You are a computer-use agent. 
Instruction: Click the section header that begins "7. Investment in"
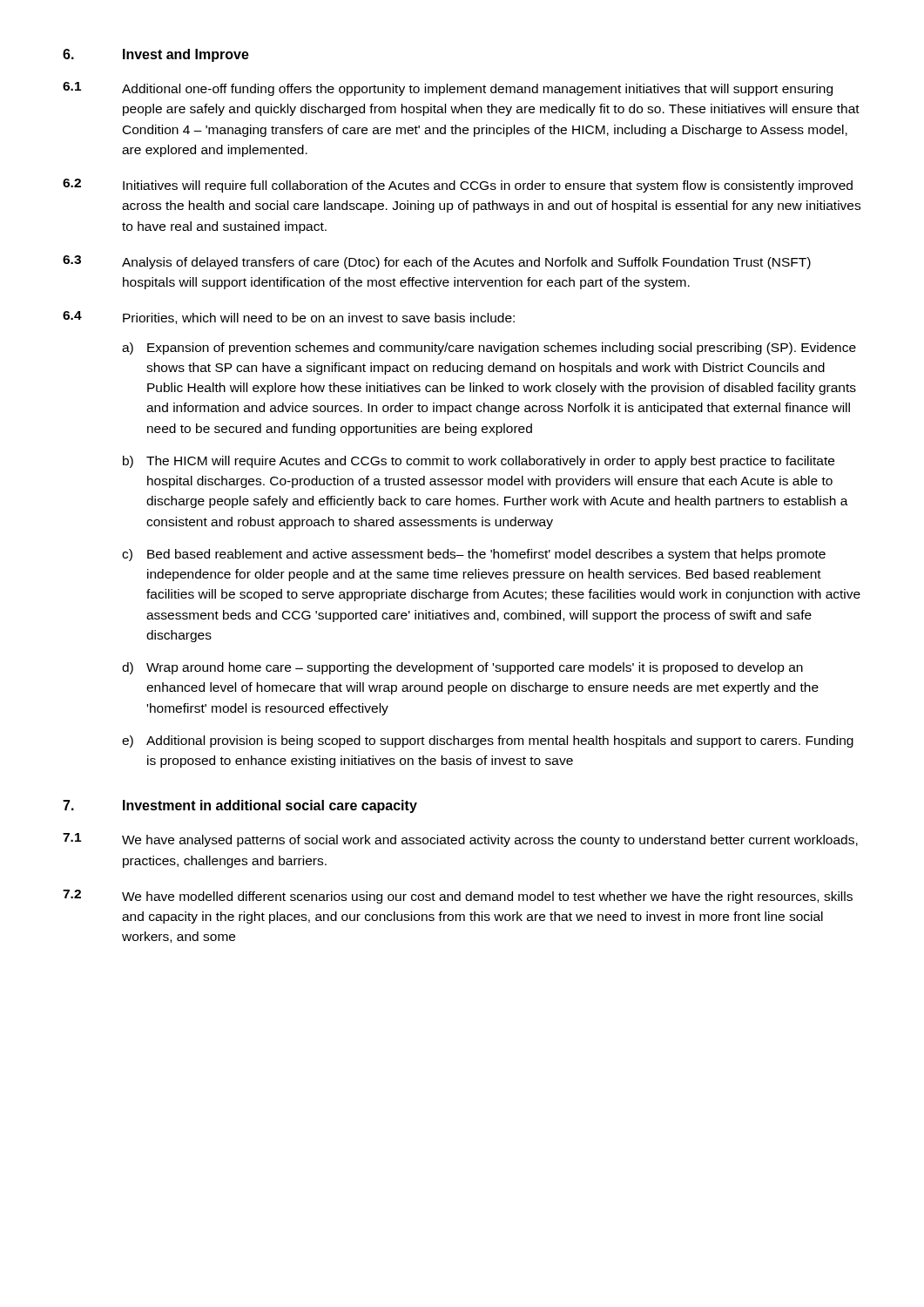(240, 806)
